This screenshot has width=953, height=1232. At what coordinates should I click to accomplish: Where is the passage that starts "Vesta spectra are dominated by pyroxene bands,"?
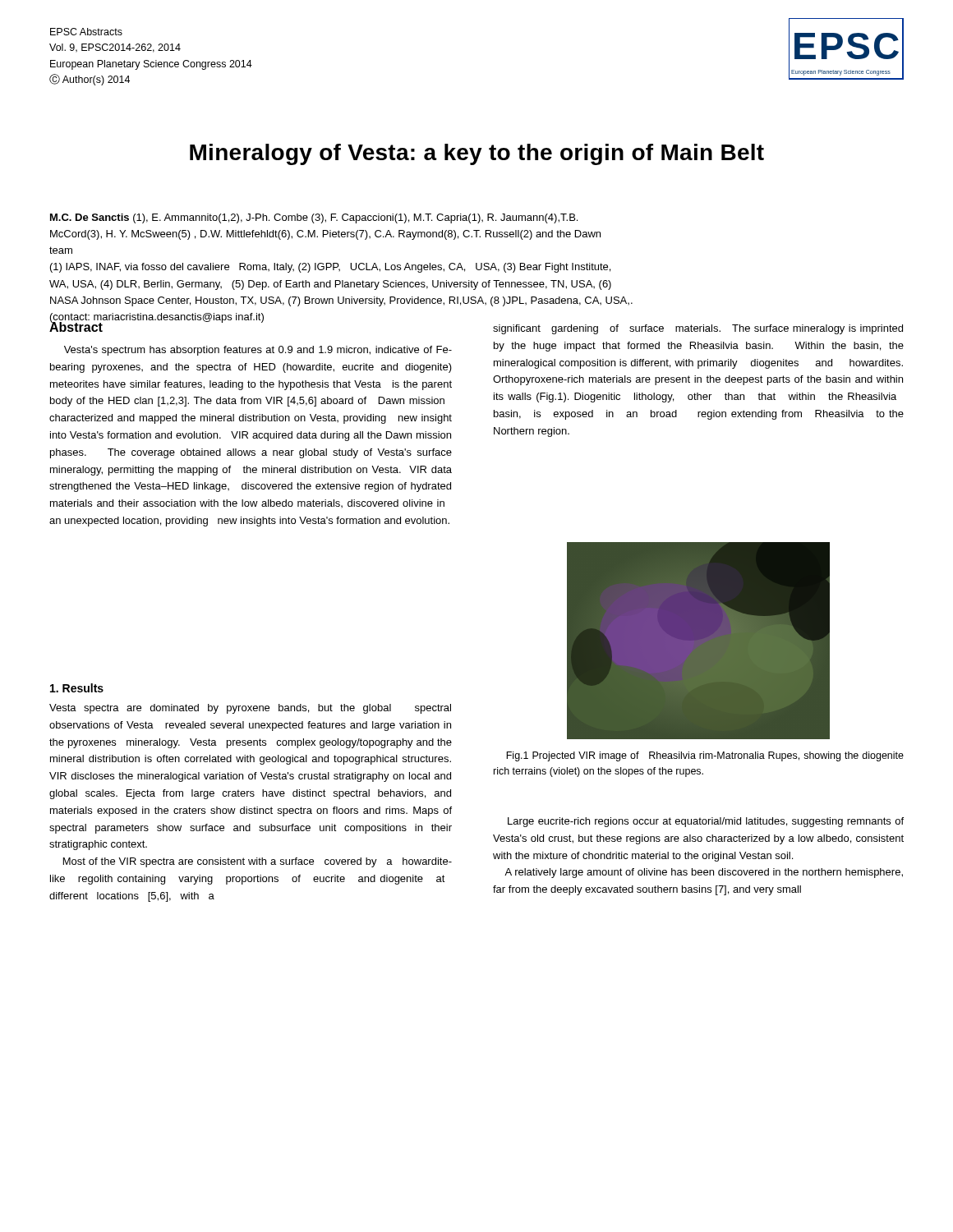click(251, 801)
